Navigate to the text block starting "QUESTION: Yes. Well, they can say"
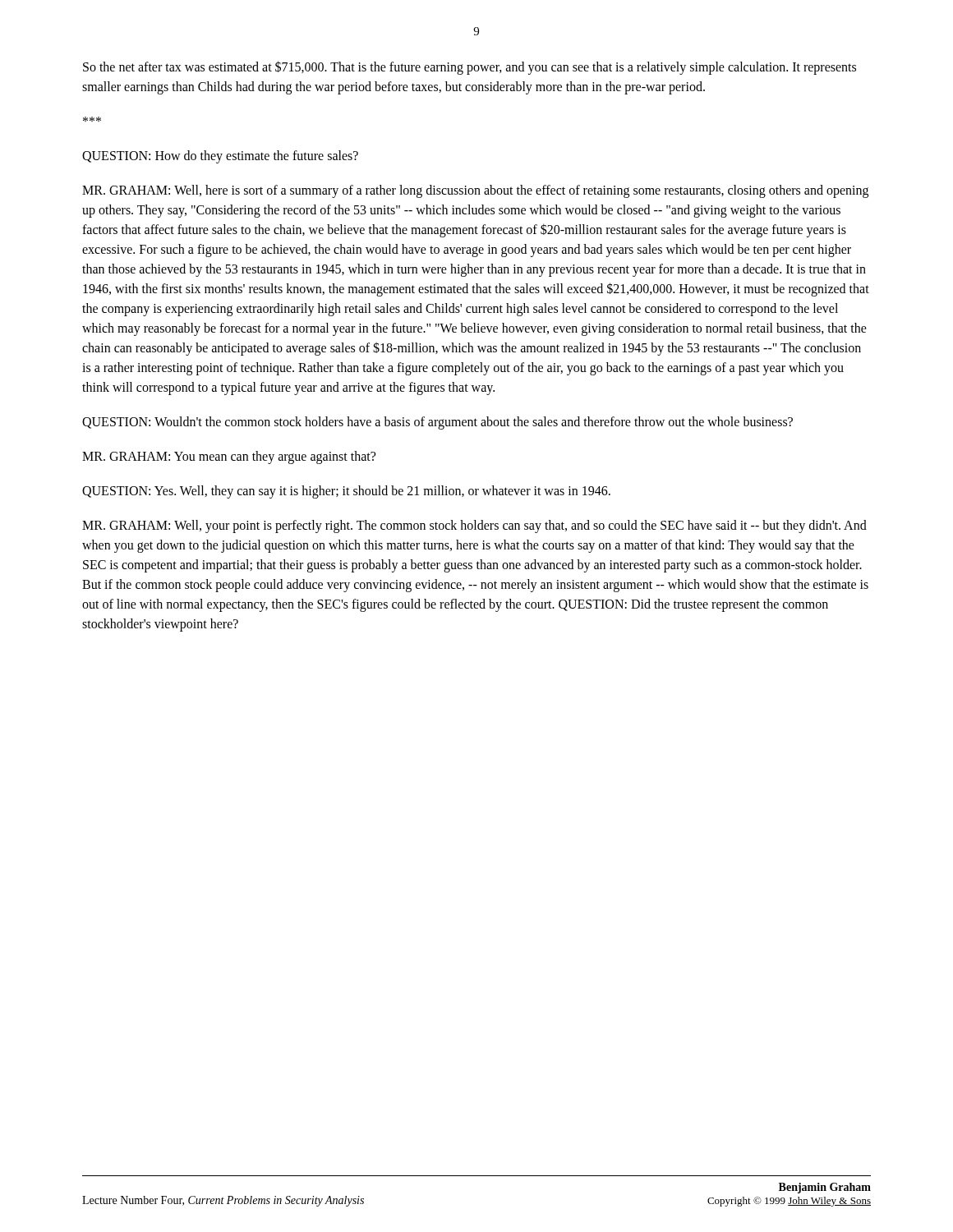 tap(347, 491)
